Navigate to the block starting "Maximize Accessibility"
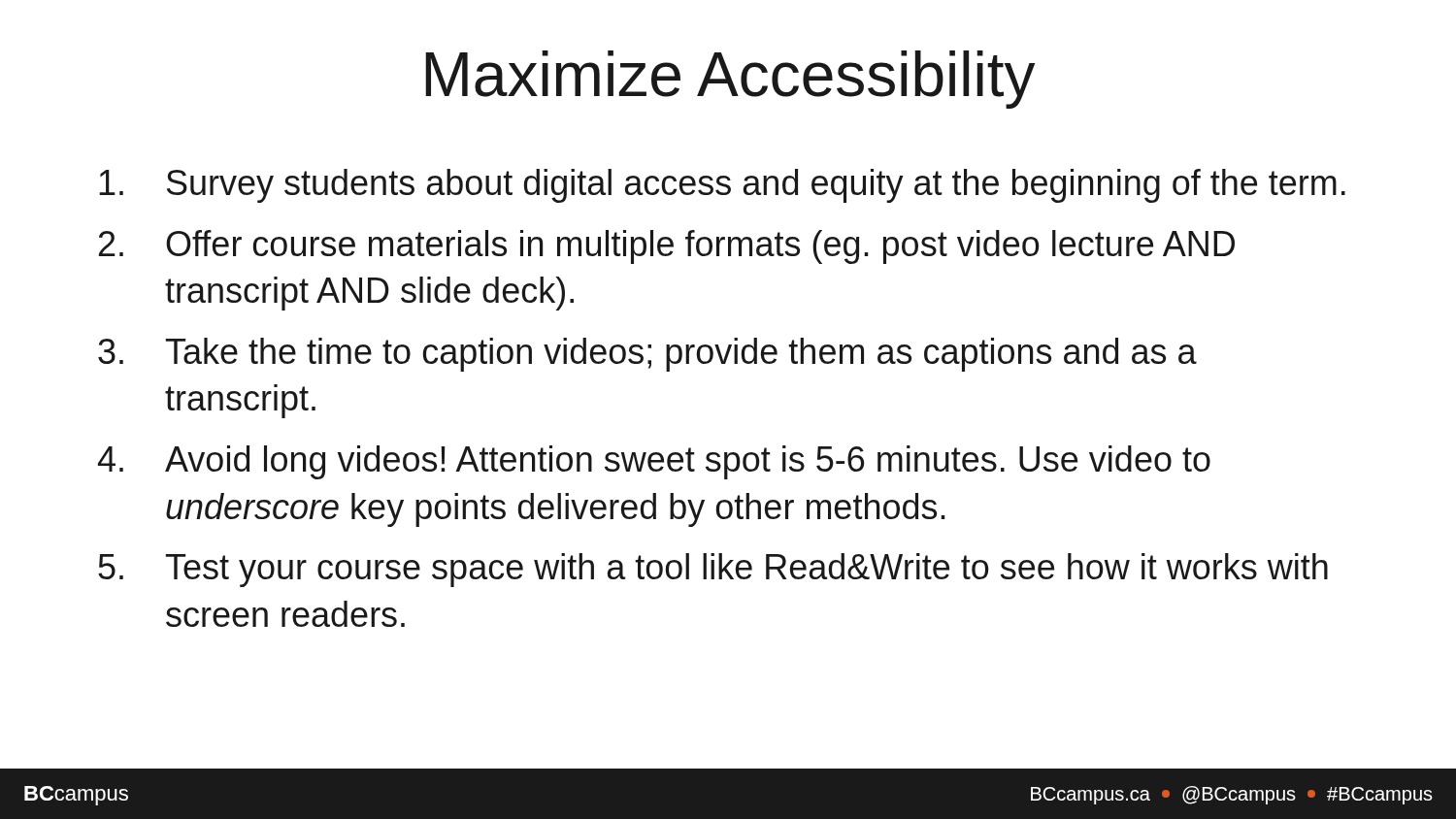Screen dimensions: 819x1456 (728, 75)
